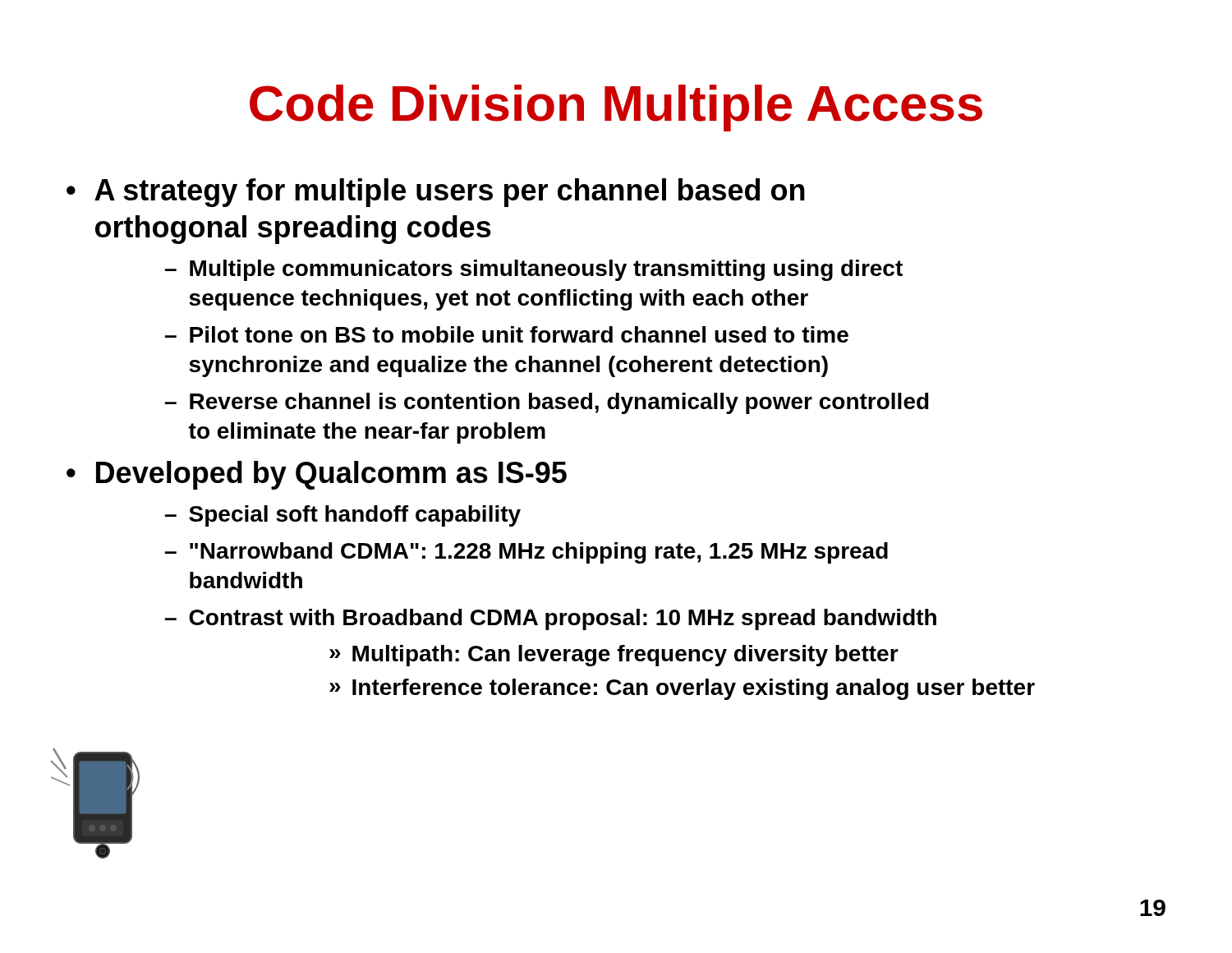The image size is (1232, 953).
Task: Where is the passage that starts "– "Narrowband CDMA":"?
Action: (527, 566)
